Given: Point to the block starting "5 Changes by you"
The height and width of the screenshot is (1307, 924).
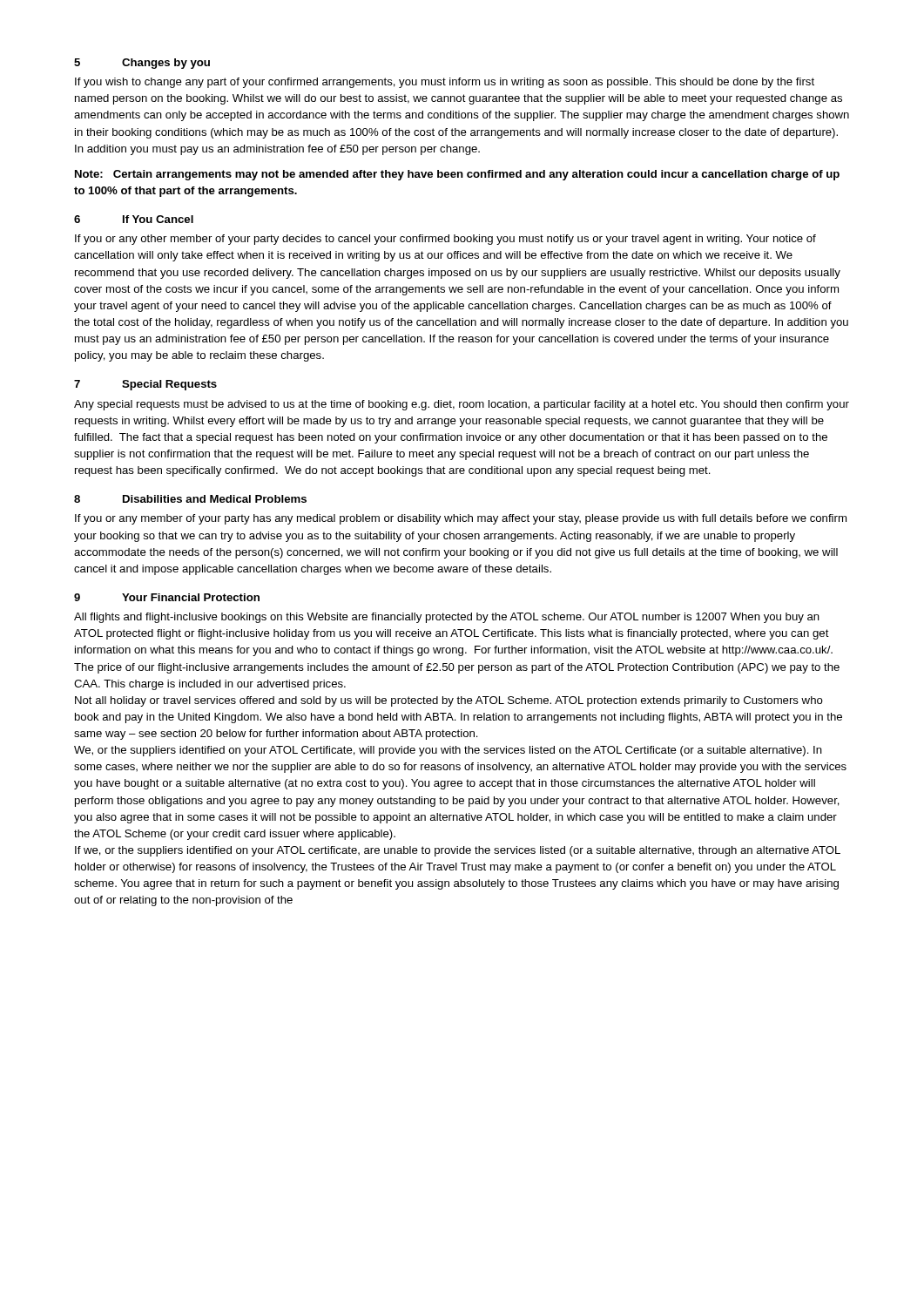Looking at the screenshot, I should 142,62.
